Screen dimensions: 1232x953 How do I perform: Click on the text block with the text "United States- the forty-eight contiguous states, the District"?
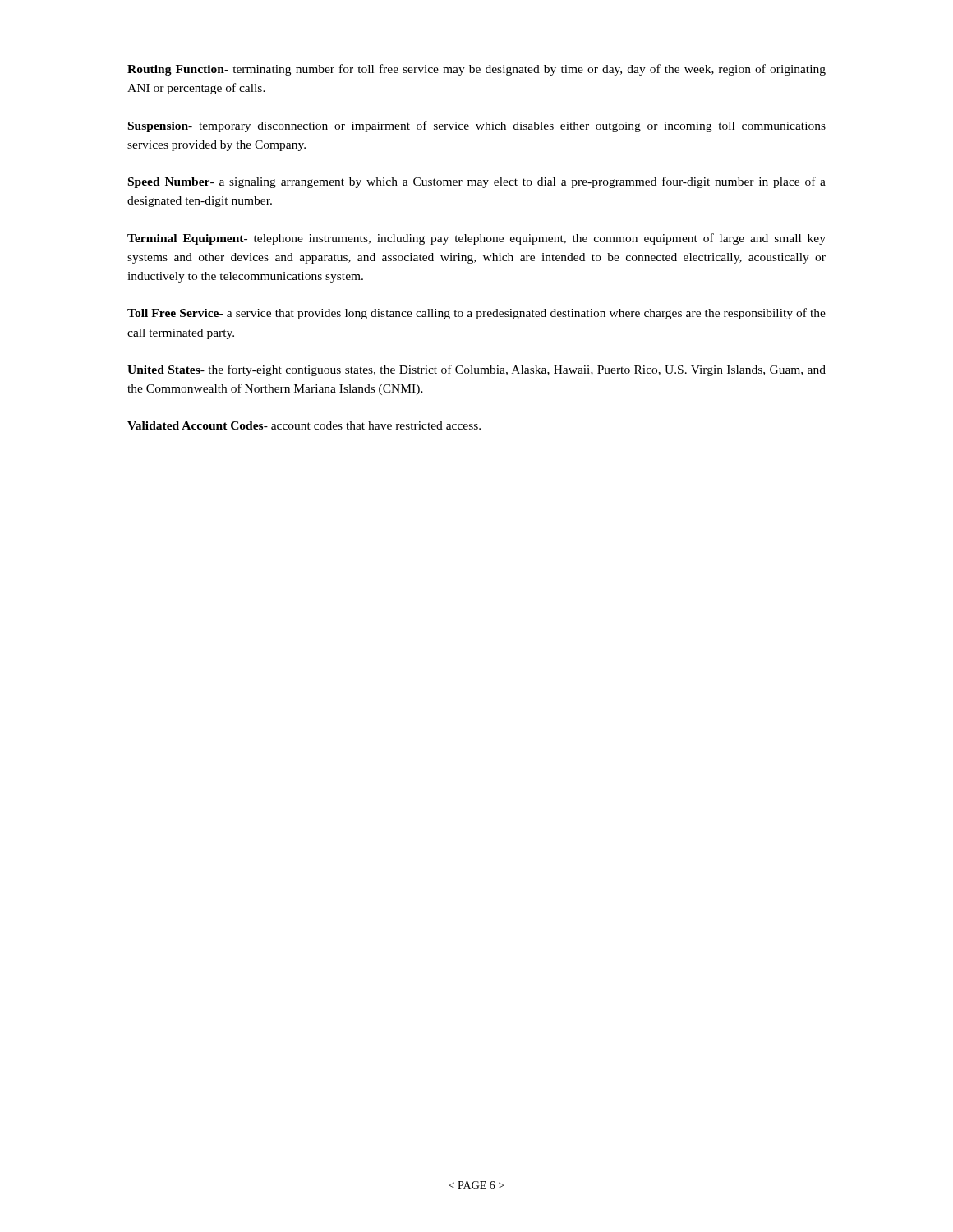476,379
